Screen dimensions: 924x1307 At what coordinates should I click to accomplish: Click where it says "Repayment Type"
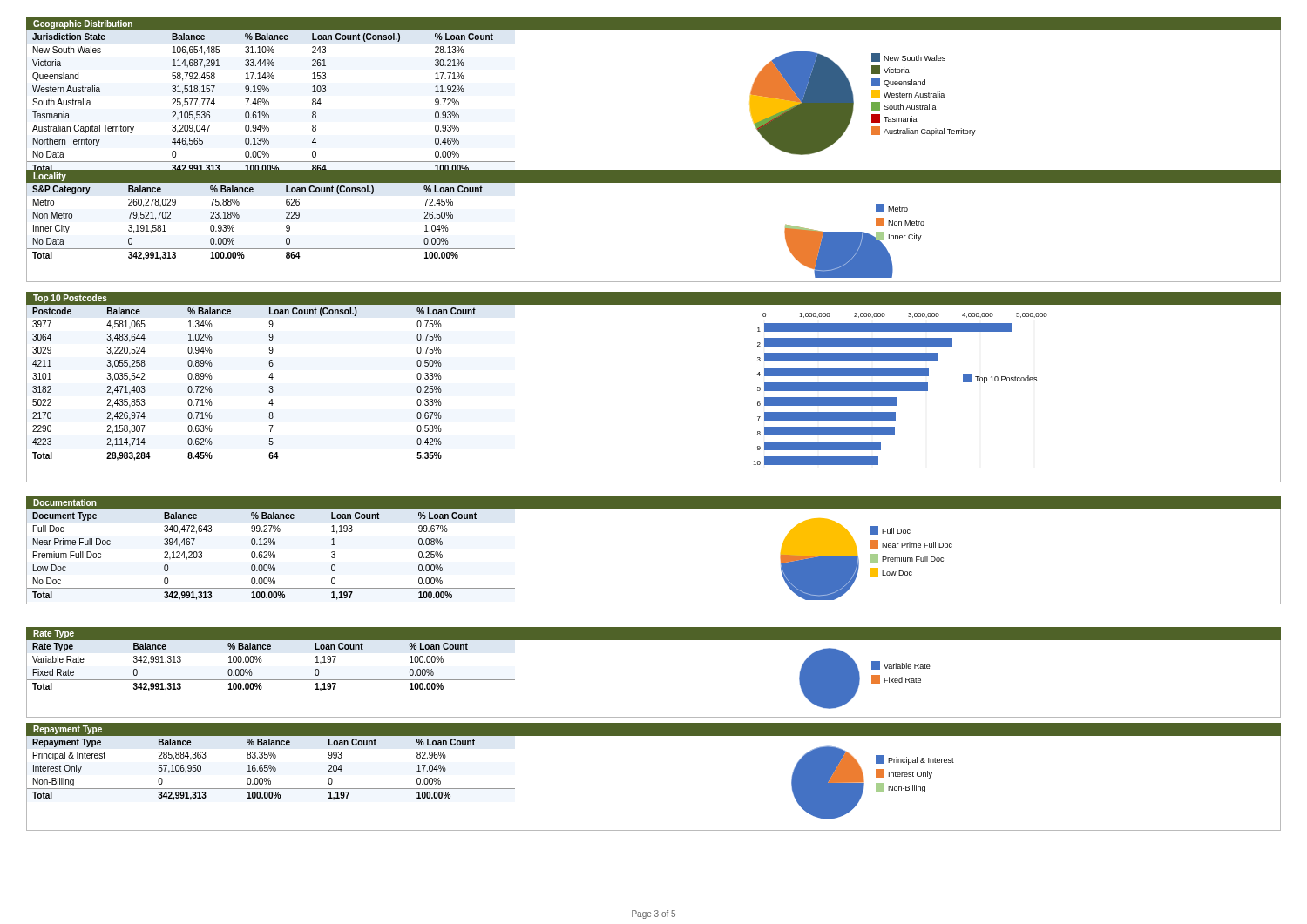[68, 729]
